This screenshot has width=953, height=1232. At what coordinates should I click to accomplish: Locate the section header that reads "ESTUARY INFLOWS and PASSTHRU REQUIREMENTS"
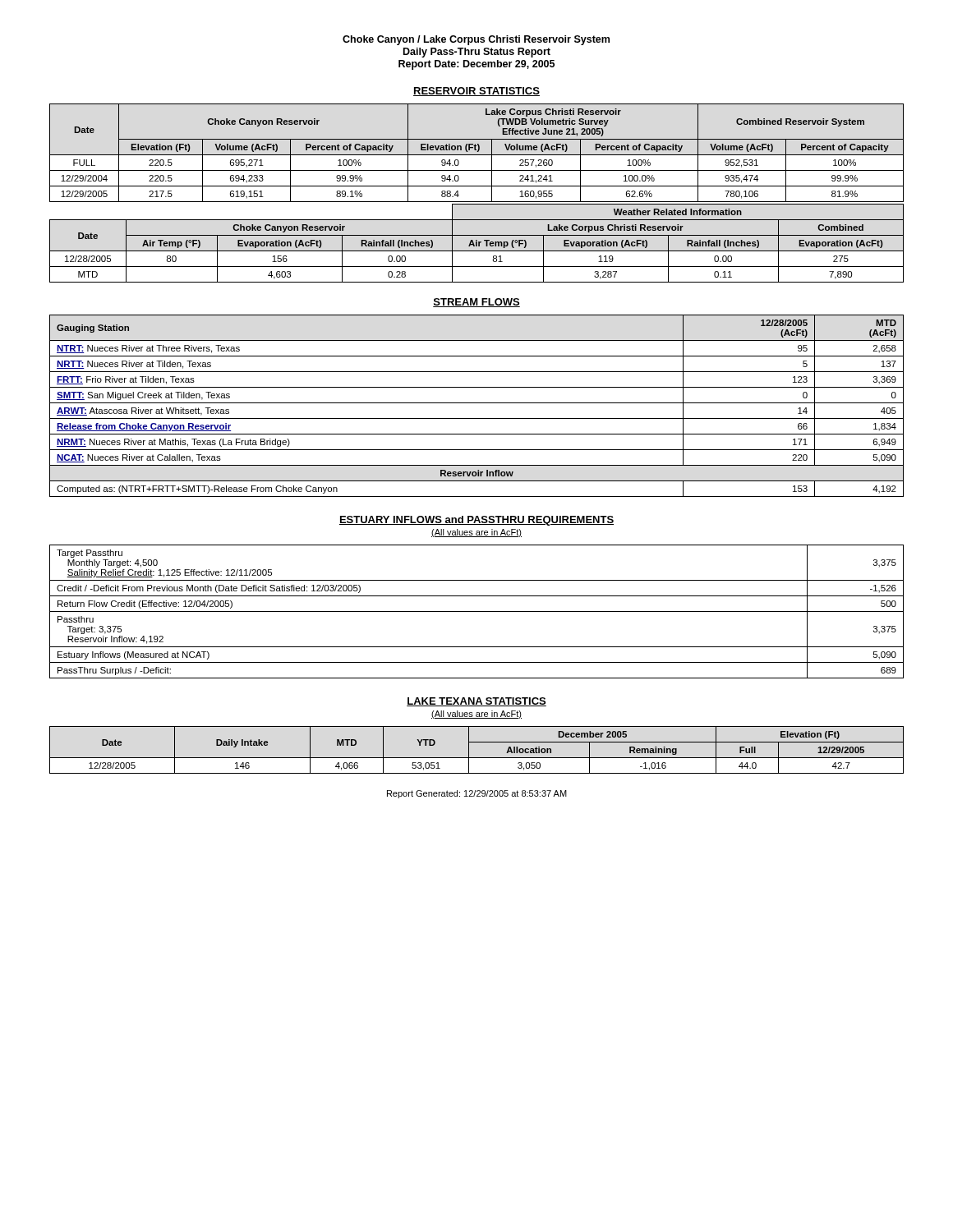pyautogui.click(x=476, y=525)
